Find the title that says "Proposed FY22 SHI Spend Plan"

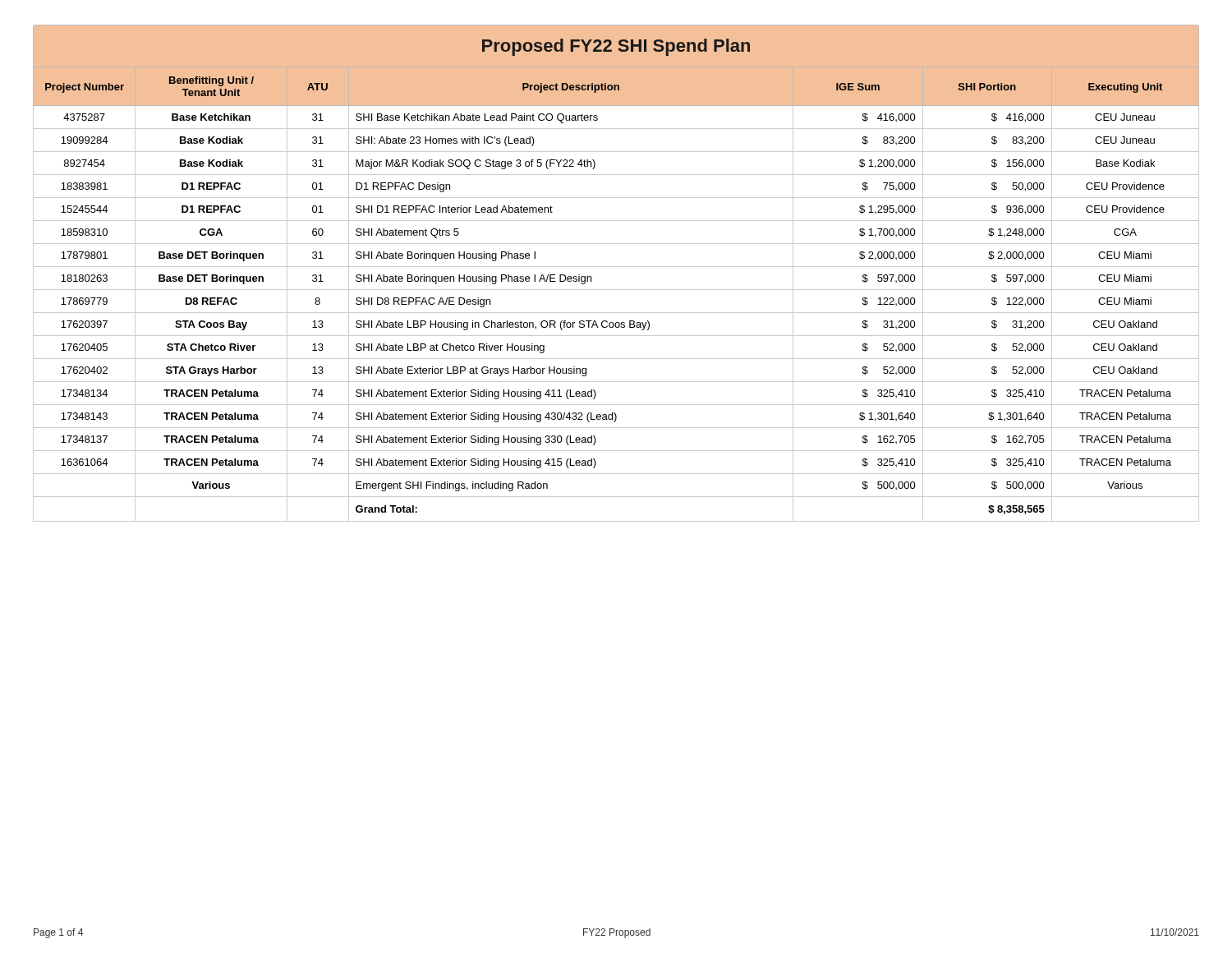616,46
